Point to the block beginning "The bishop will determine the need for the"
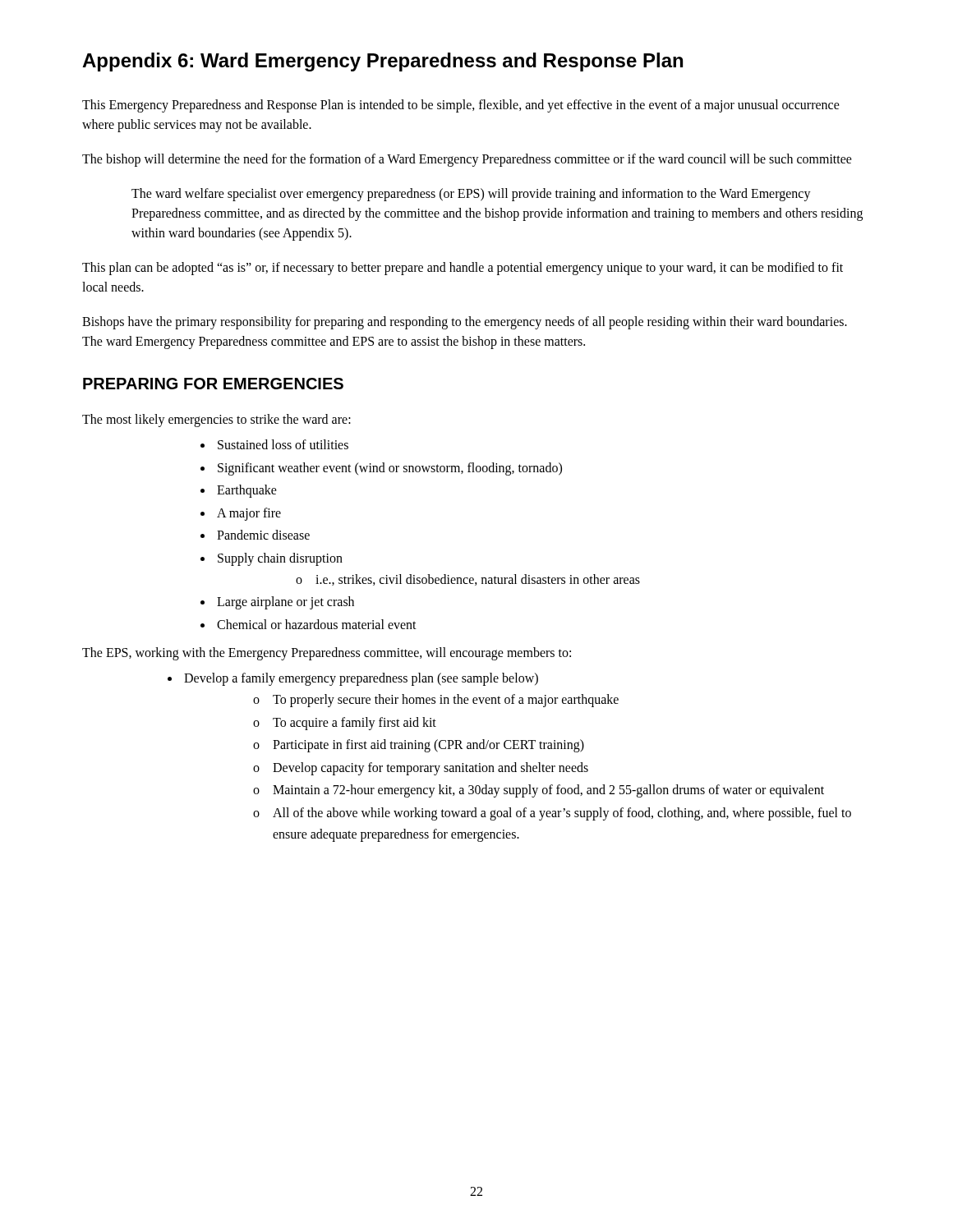 tap(467, 159)
